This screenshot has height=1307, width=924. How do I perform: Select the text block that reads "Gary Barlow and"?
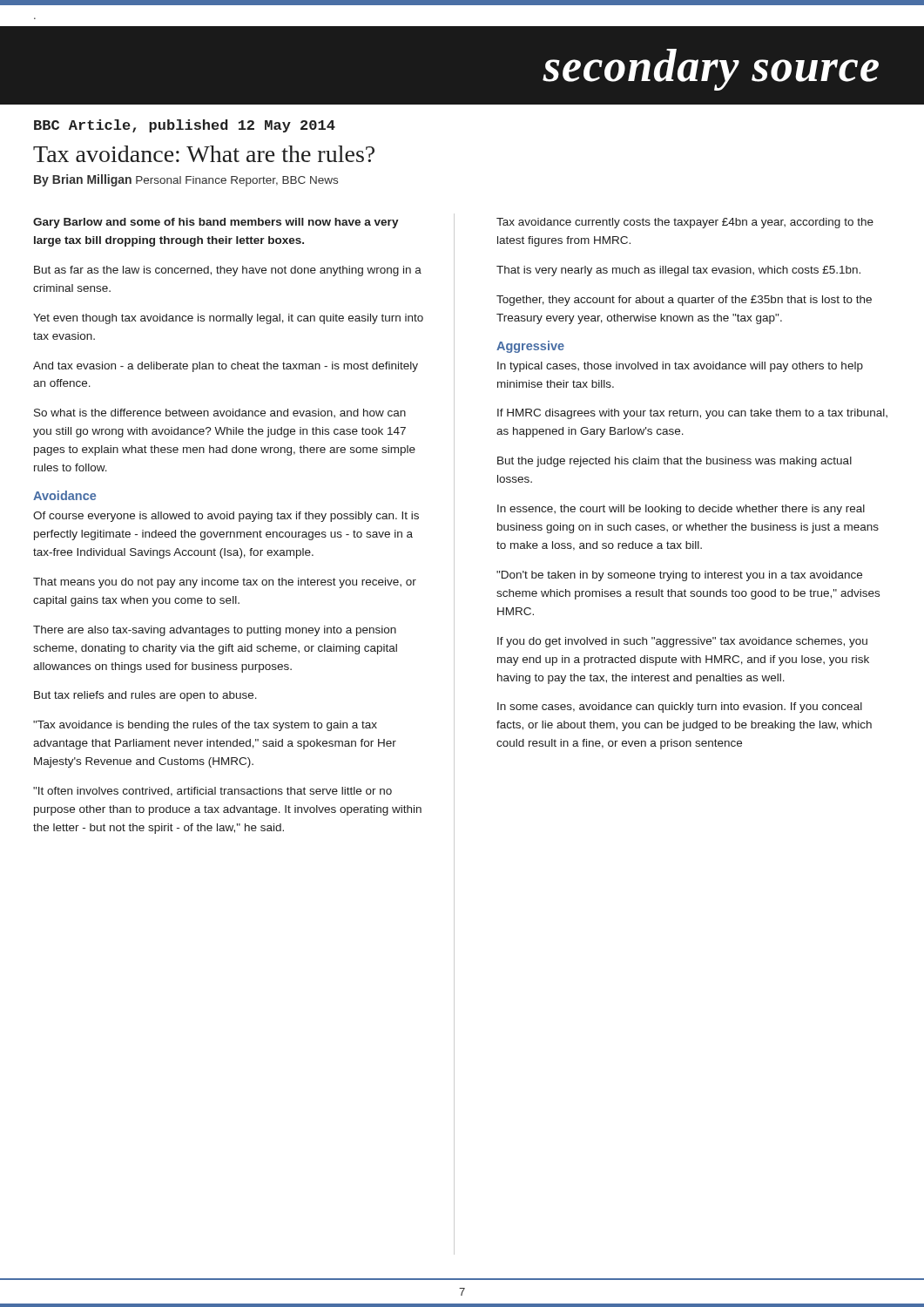(x=216, y=231)
